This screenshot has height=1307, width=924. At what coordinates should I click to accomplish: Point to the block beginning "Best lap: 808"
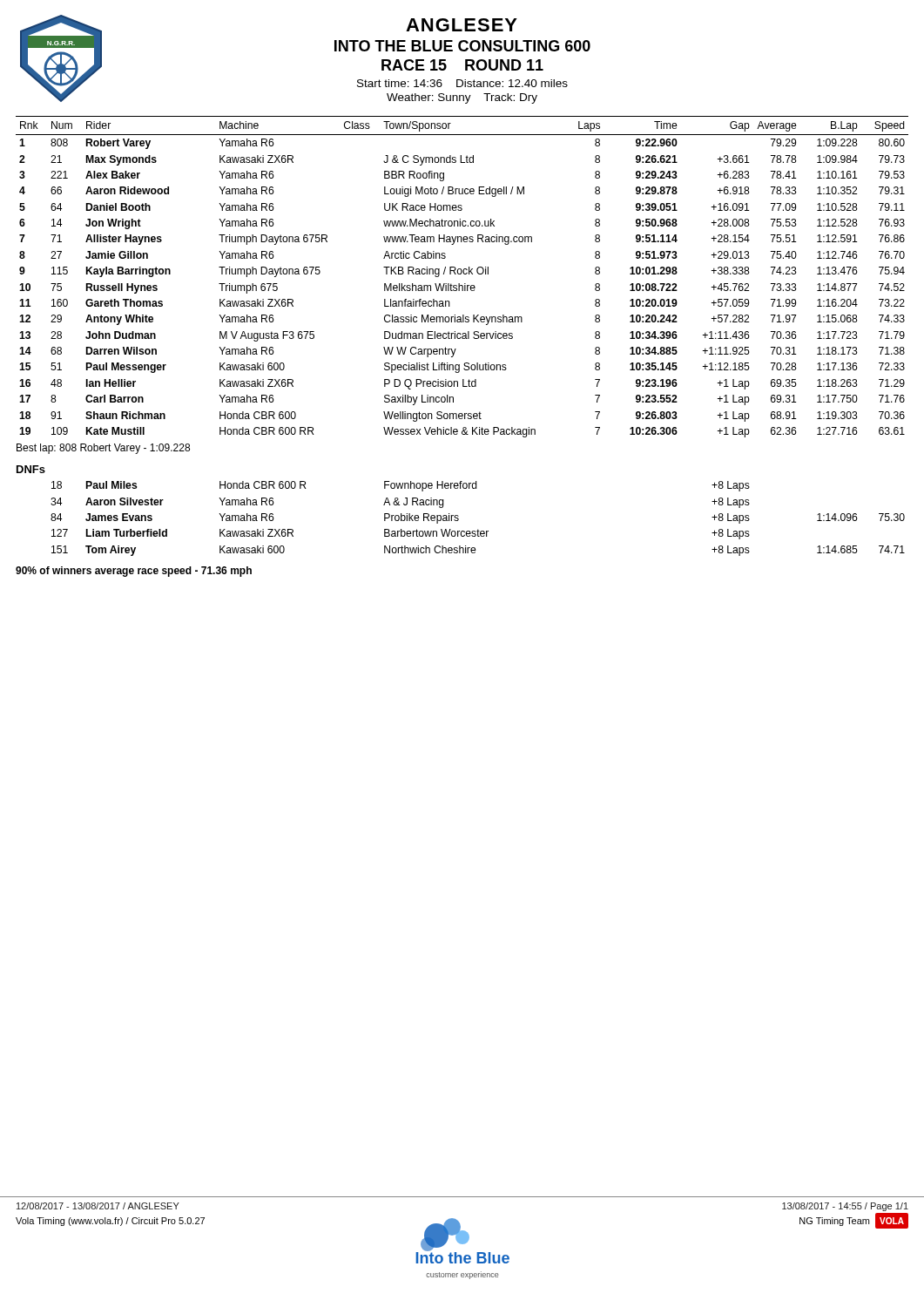coord(103,448)
